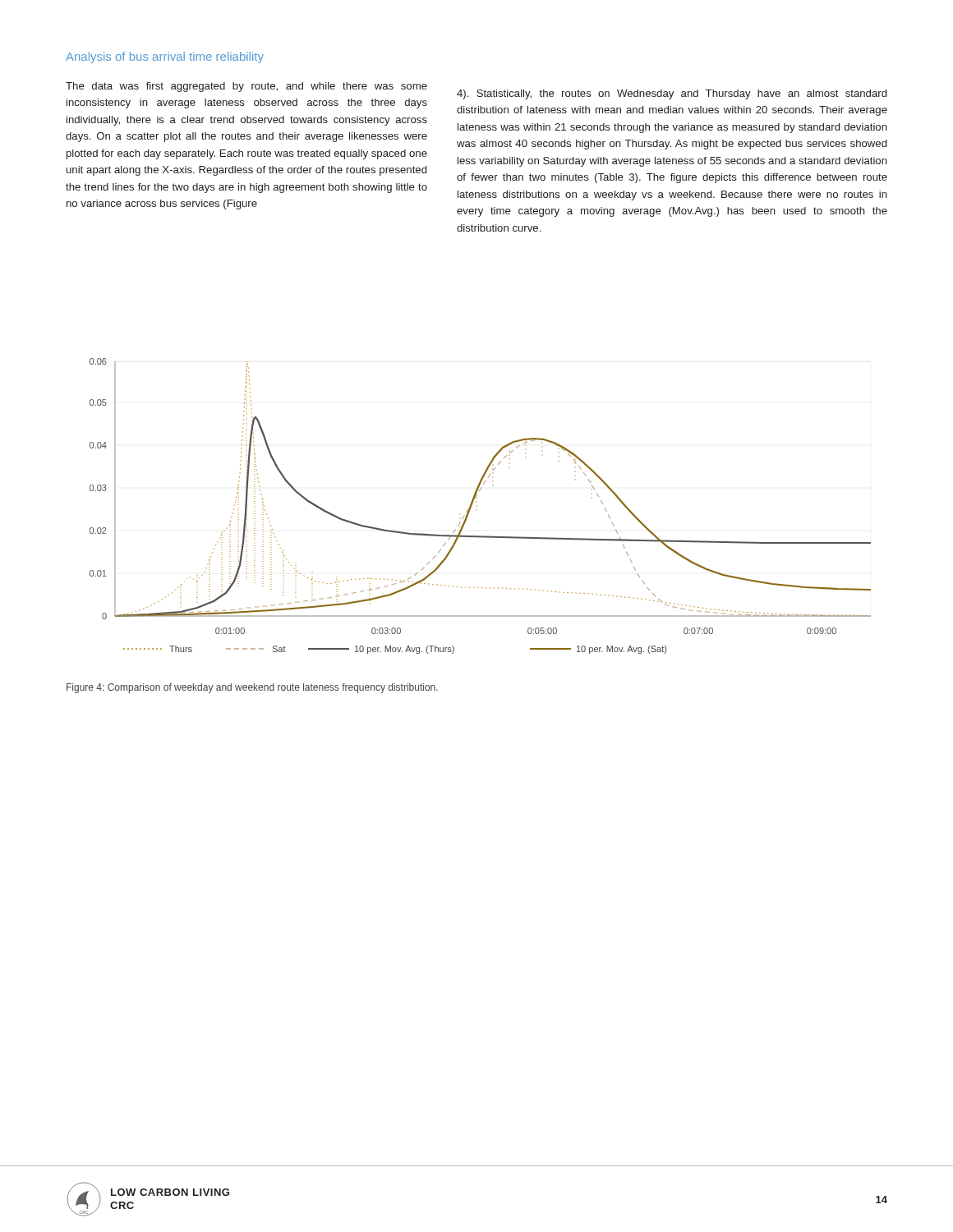Find the continuous plot
The height and width of the screenshot is (1232, 953).
(x=476, y=515)
